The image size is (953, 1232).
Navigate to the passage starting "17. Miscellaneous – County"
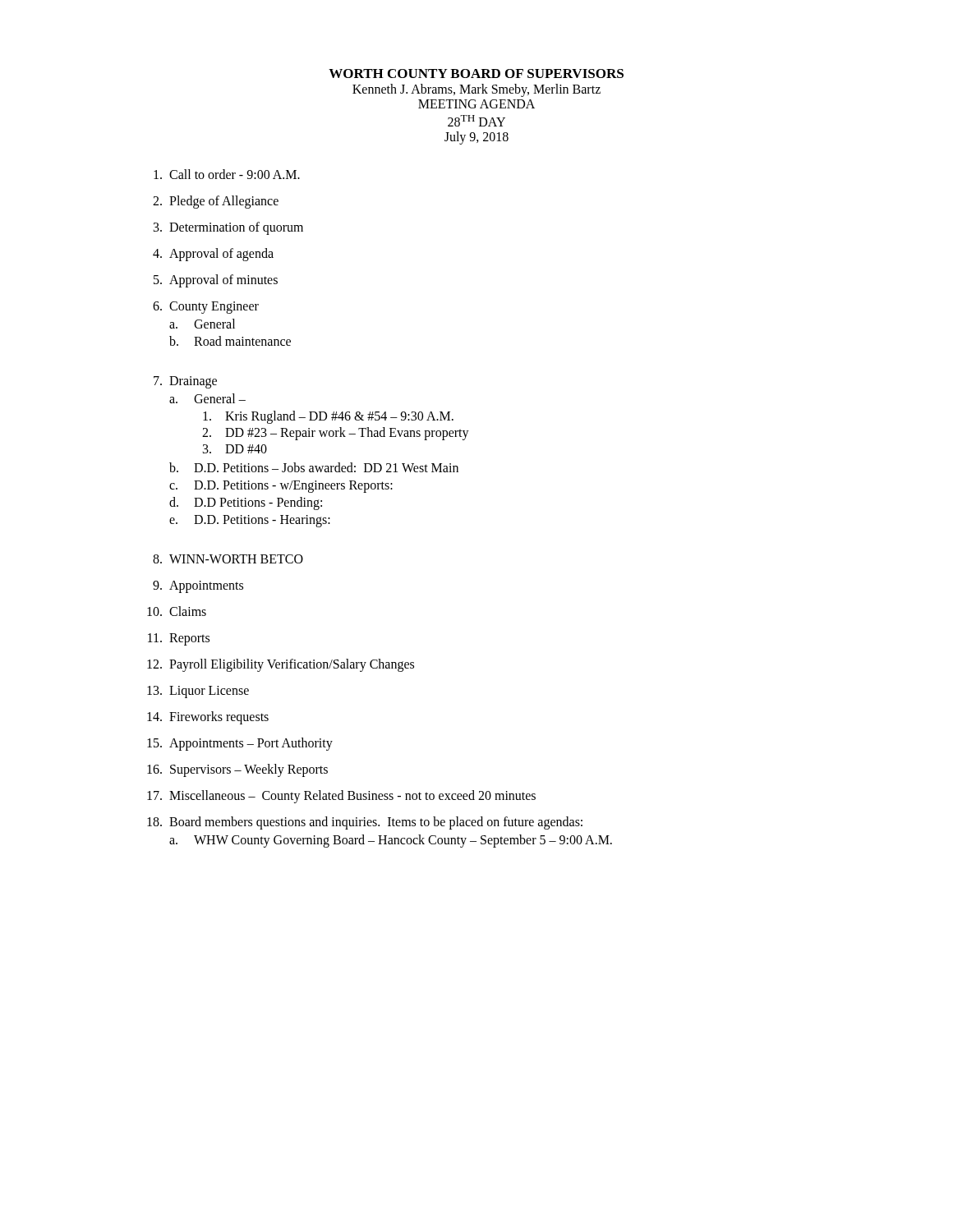pos(476,796)
